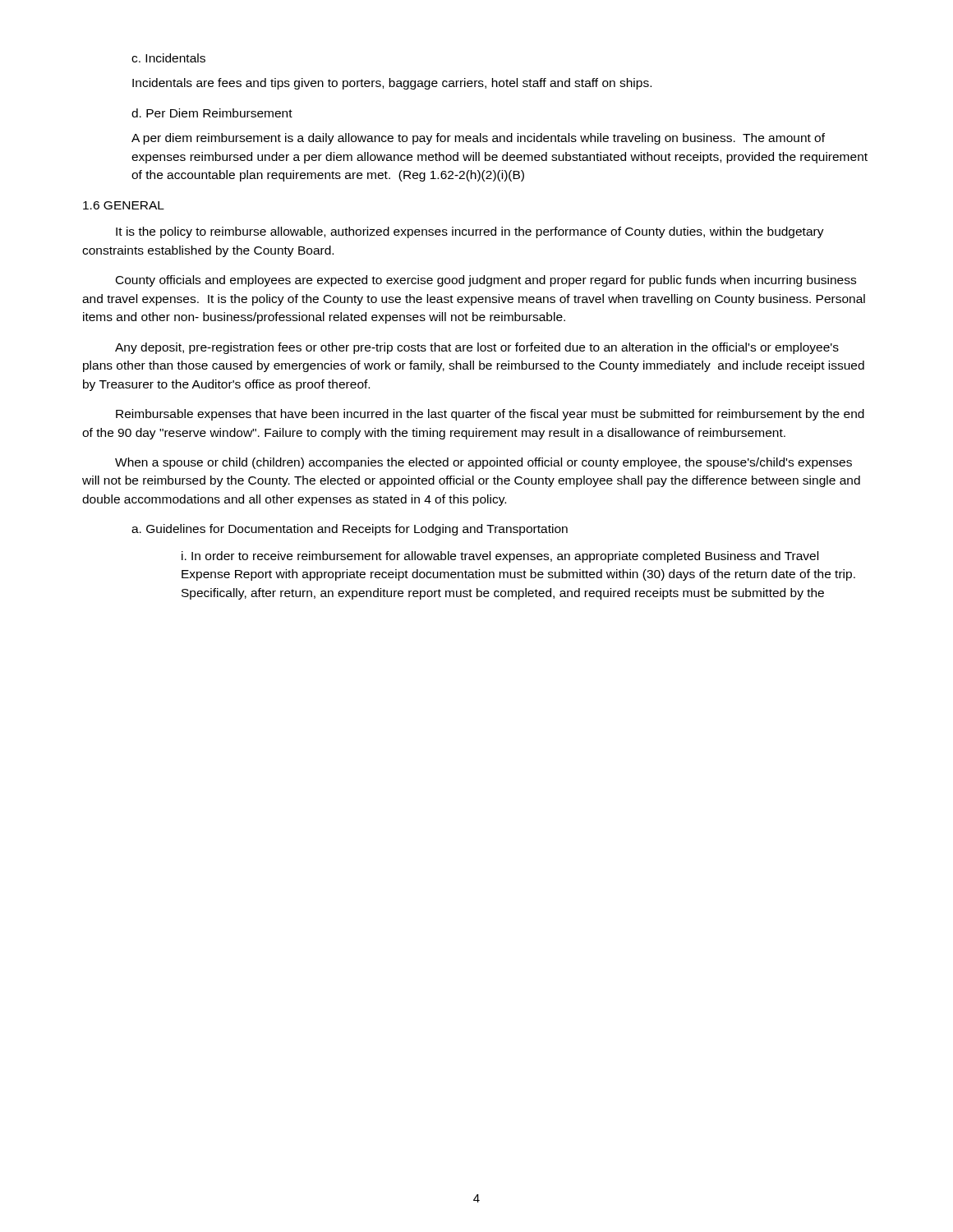This screenshot has height=1232, width=953.
Task: Locate the text block that reads "When a spouse or"
Action: [x=471, y=480]
